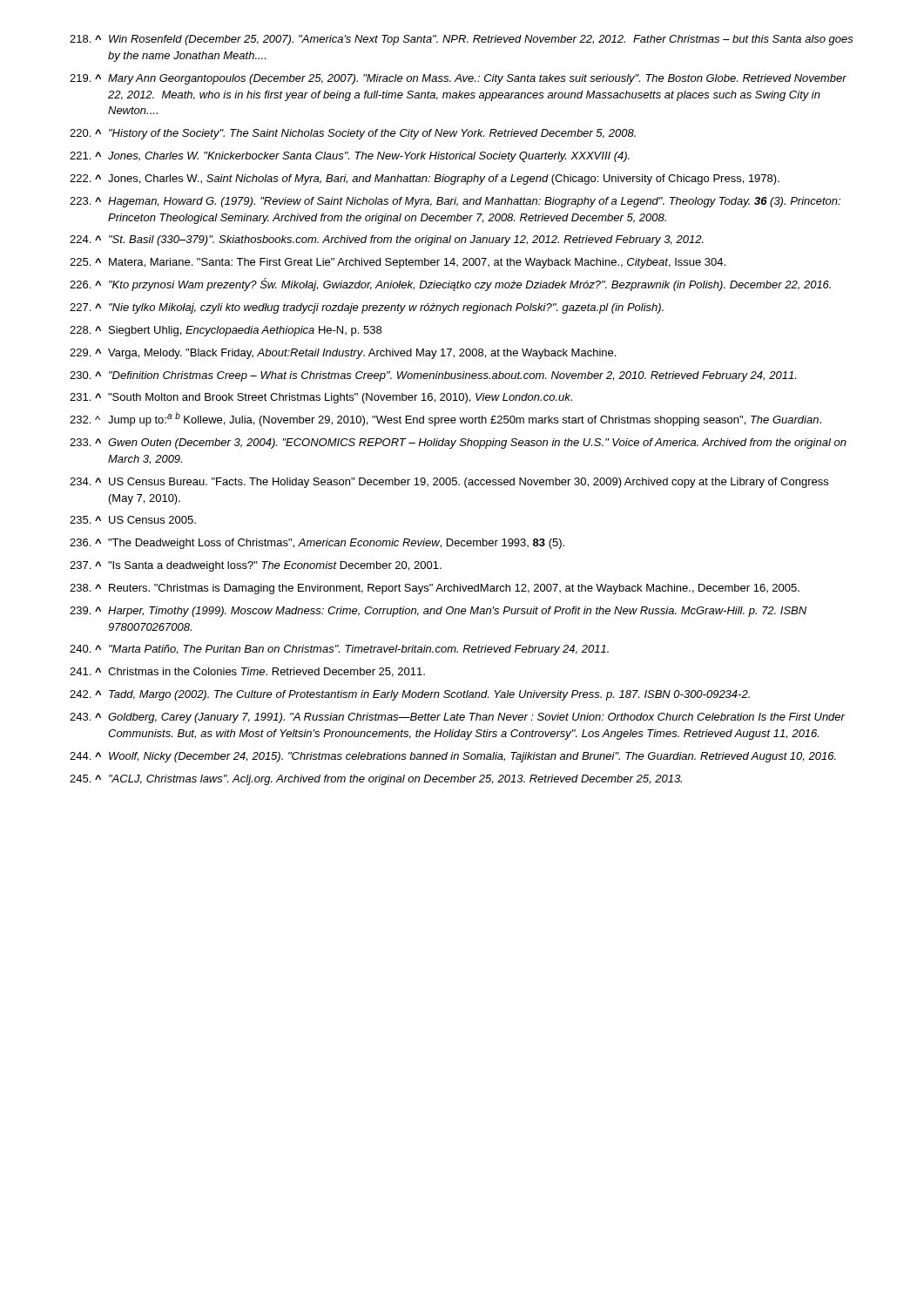This screenshot has height=1307, width=924.
Task: Find the list item with the text "230. ^ "Definition Christmas Creep – What"
Action: click(462, 376)
